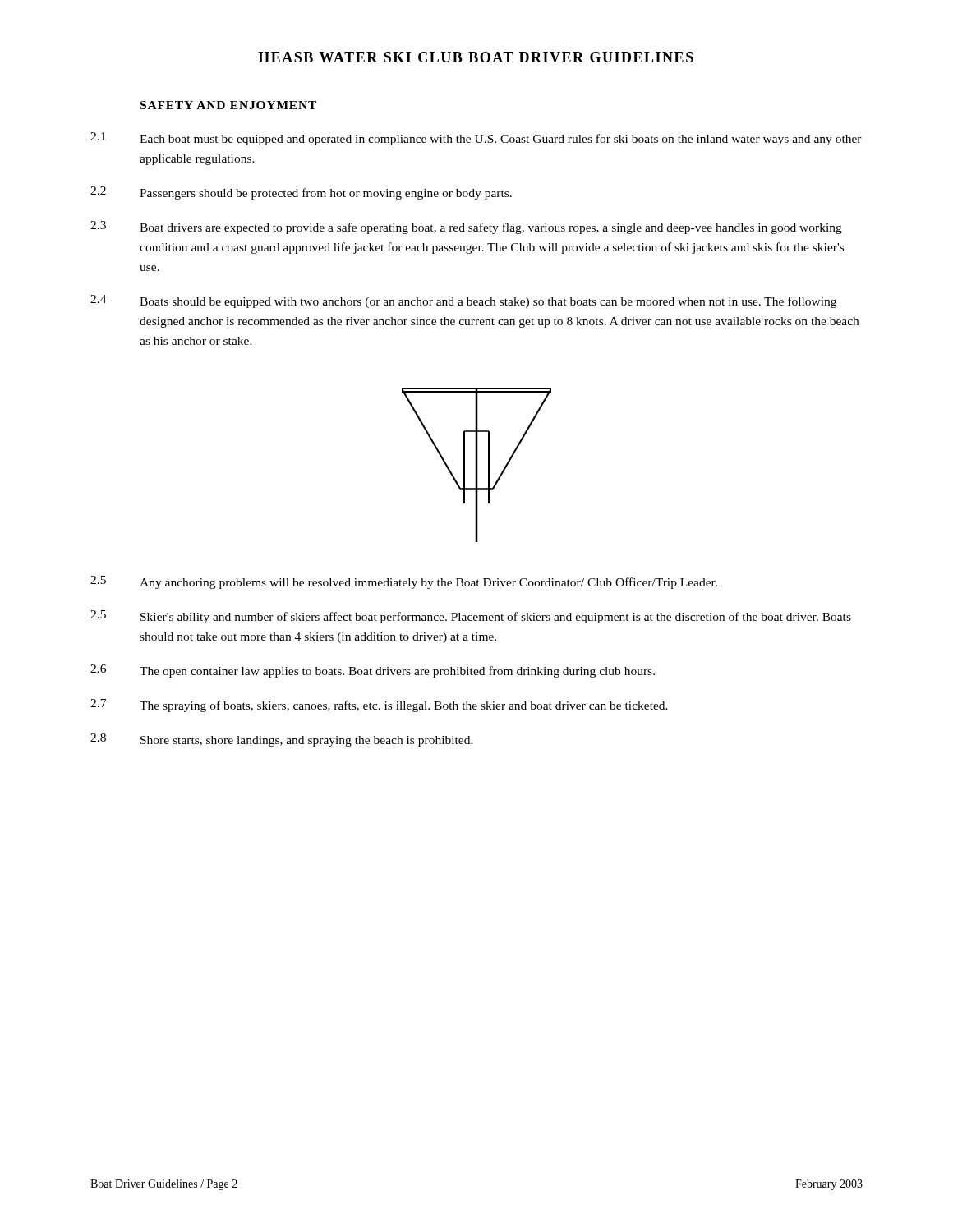Screen dimensions: 1232x953
Task: Point to the region starting "2.3 Boat drivers are expected"
Action: pyautogui.click(x=476, y=247)
